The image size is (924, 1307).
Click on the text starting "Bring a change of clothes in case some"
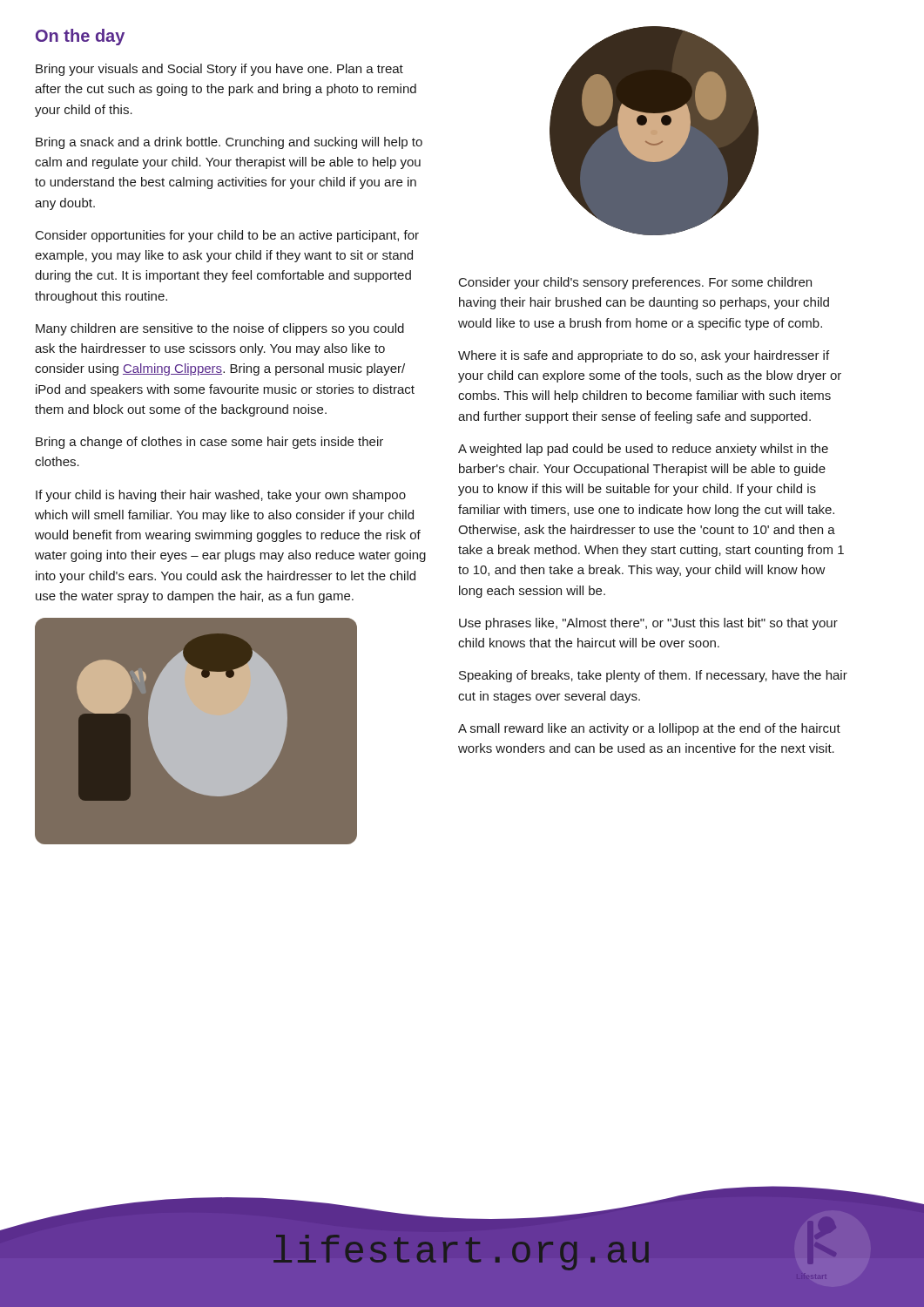point(231,452)
